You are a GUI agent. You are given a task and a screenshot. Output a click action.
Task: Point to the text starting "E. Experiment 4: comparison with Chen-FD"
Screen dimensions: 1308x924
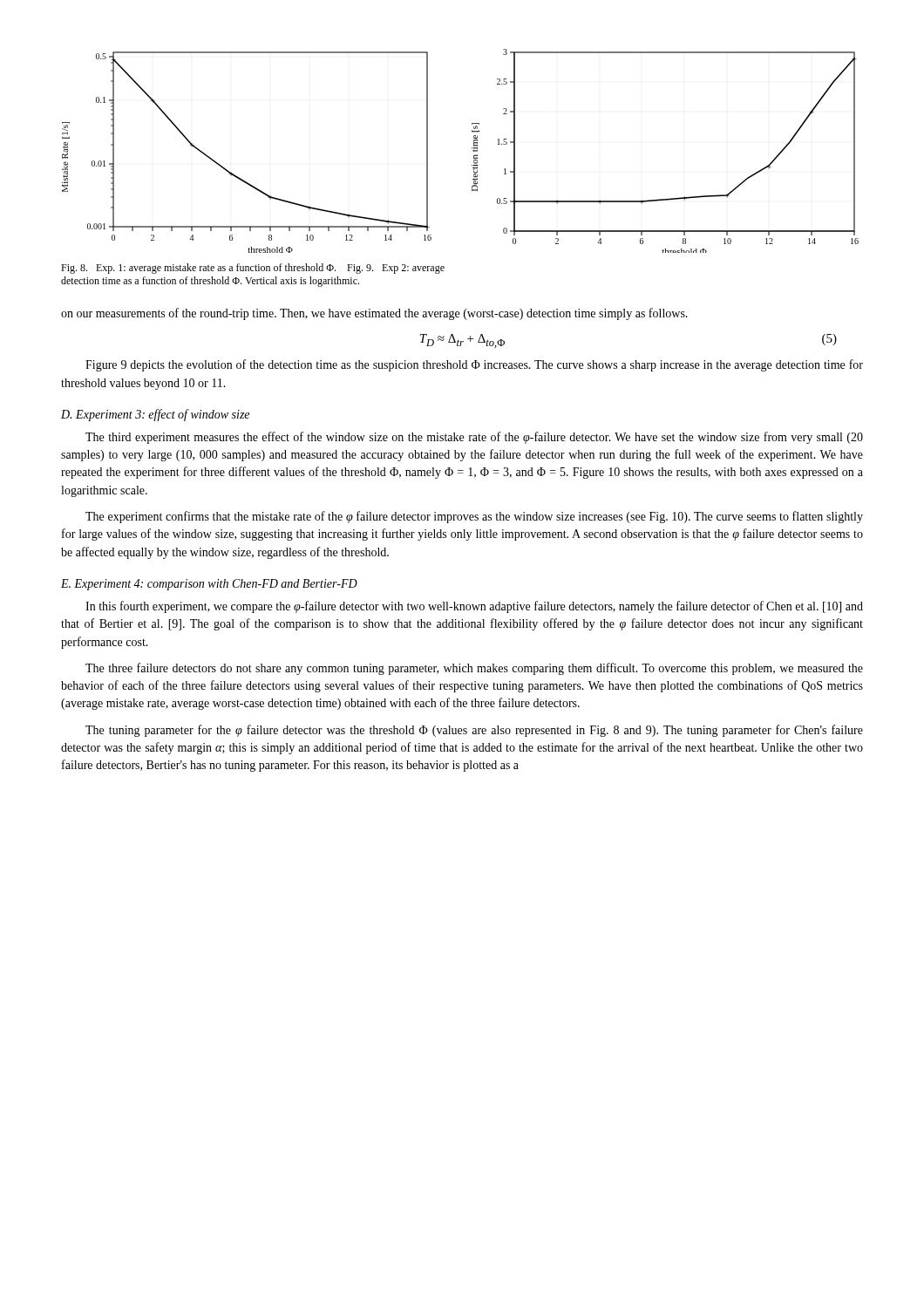(209, 584)
